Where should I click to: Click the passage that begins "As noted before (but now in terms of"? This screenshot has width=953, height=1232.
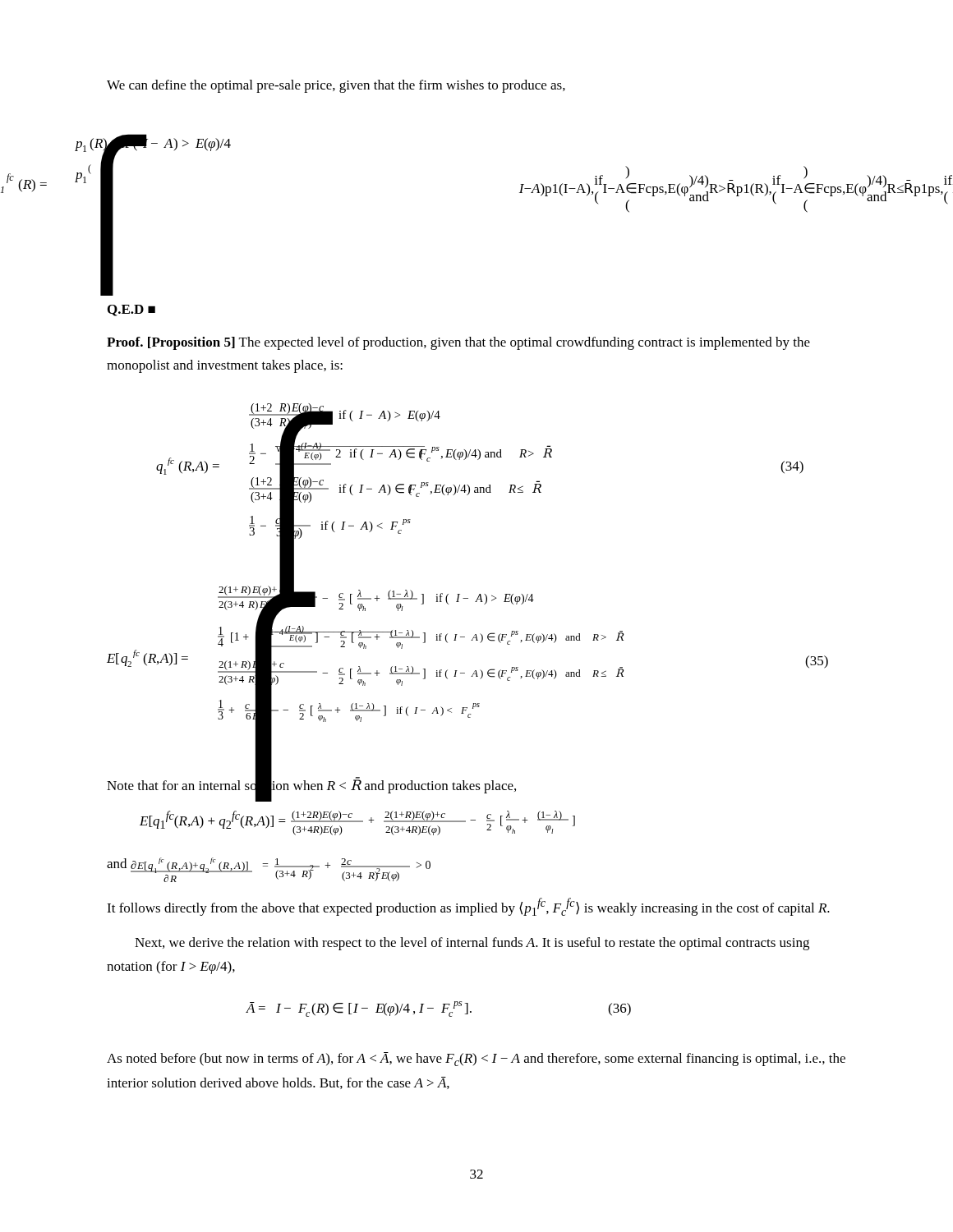(x=476, y=1071)
